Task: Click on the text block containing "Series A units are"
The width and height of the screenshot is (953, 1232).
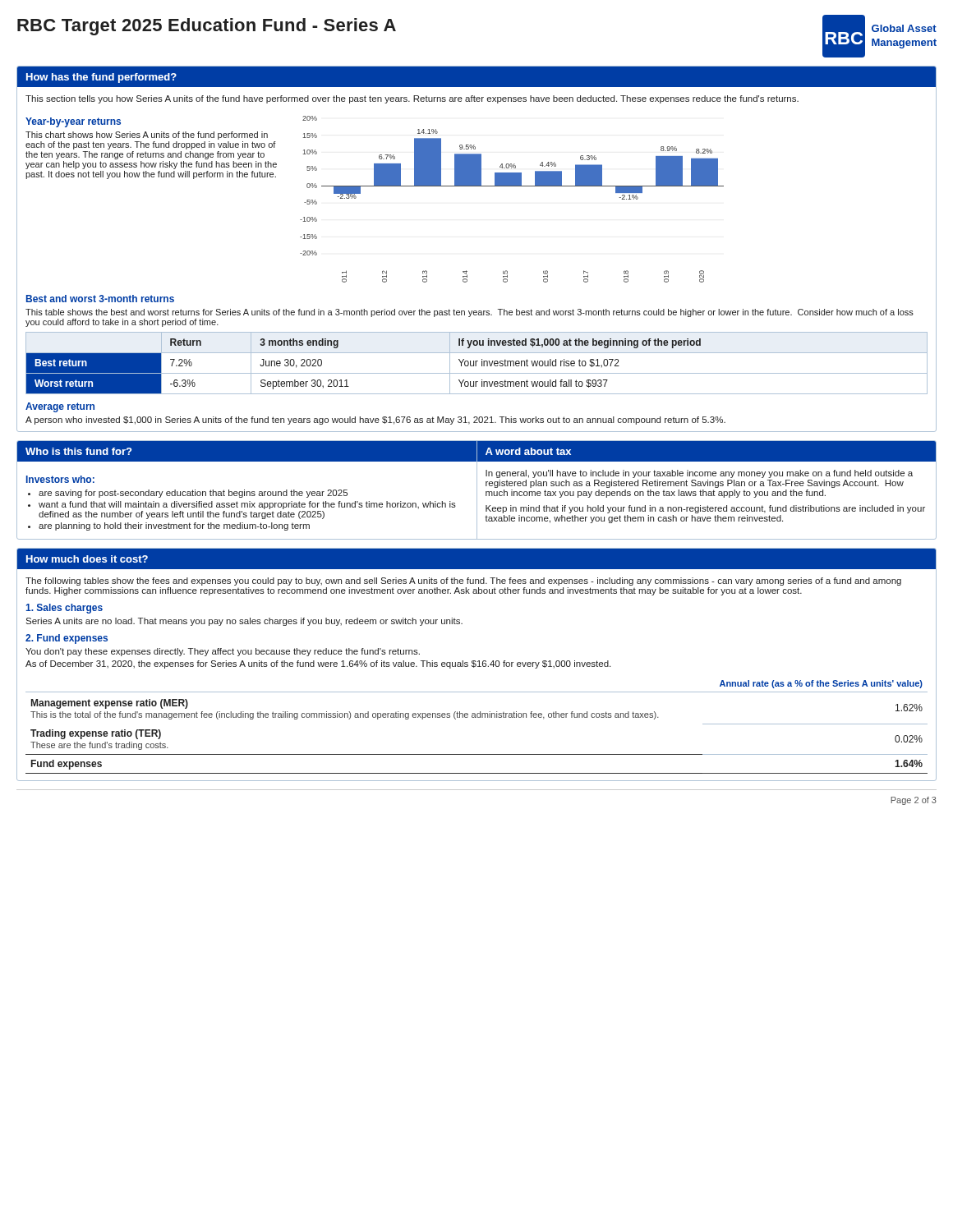Action: pos(244,621)
